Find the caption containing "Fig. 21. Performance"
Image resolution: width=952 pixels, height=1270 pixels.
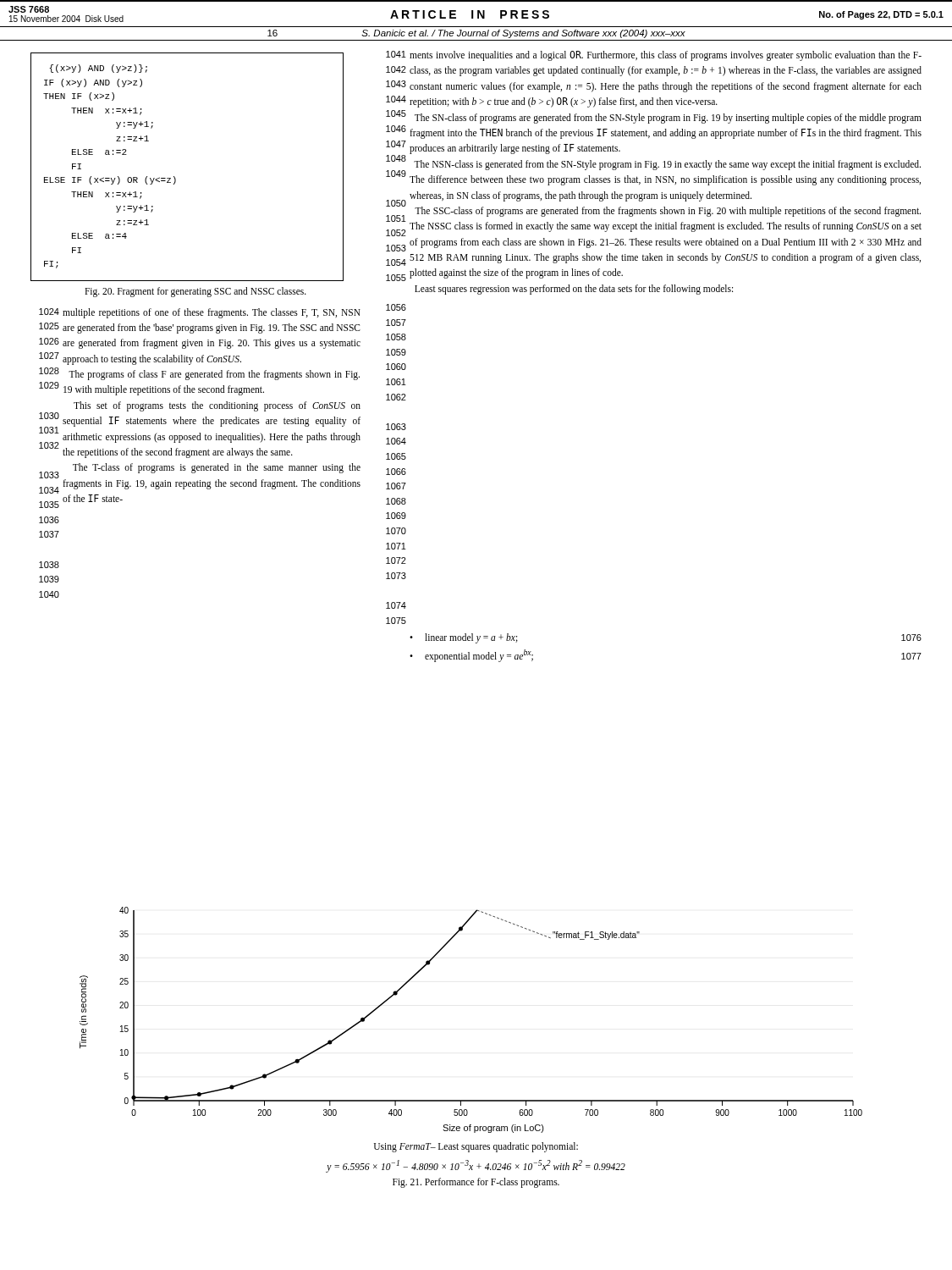coord(476,1182)
